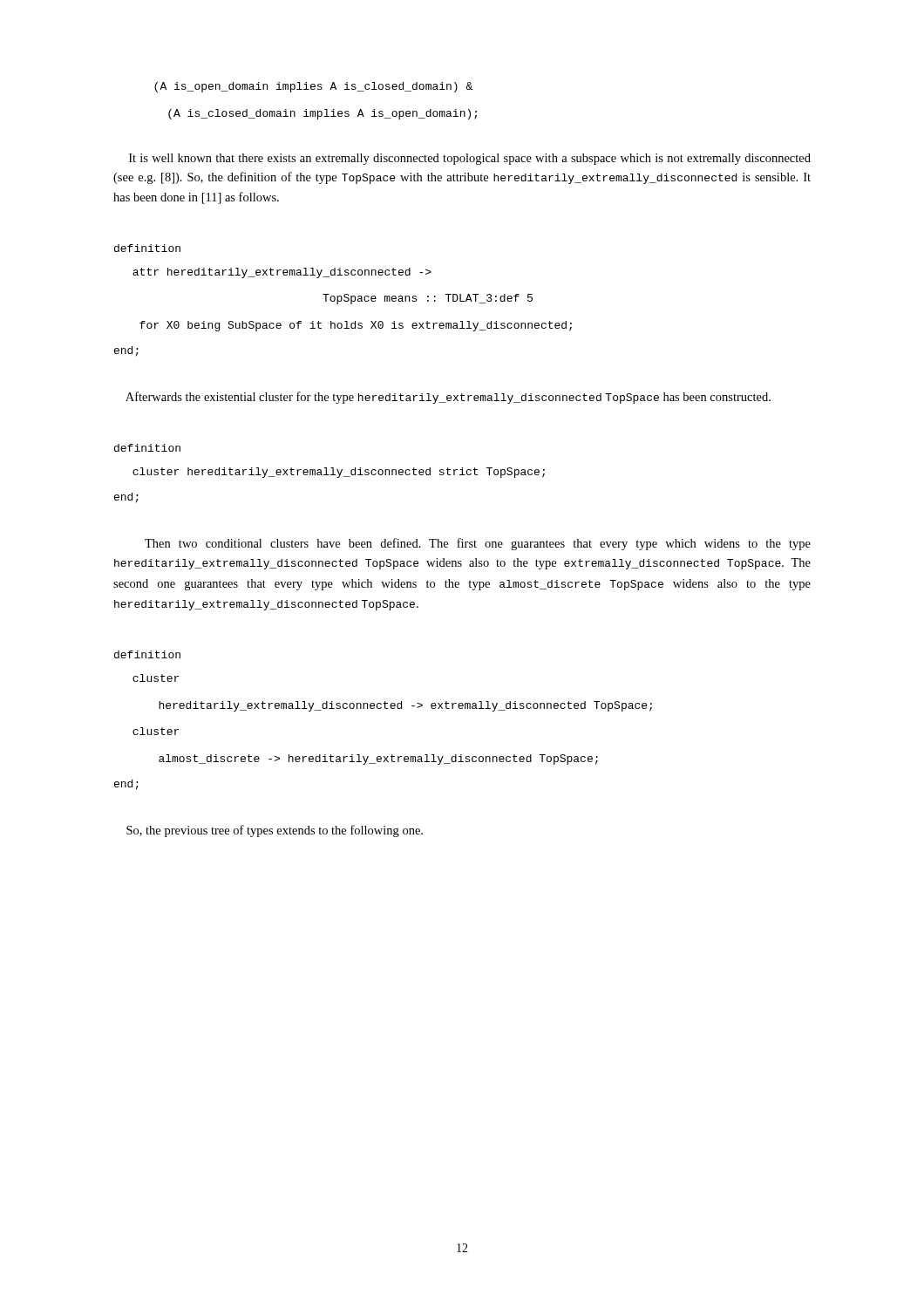Click the passage that begins "It is well known"

[x=462, y=177]
